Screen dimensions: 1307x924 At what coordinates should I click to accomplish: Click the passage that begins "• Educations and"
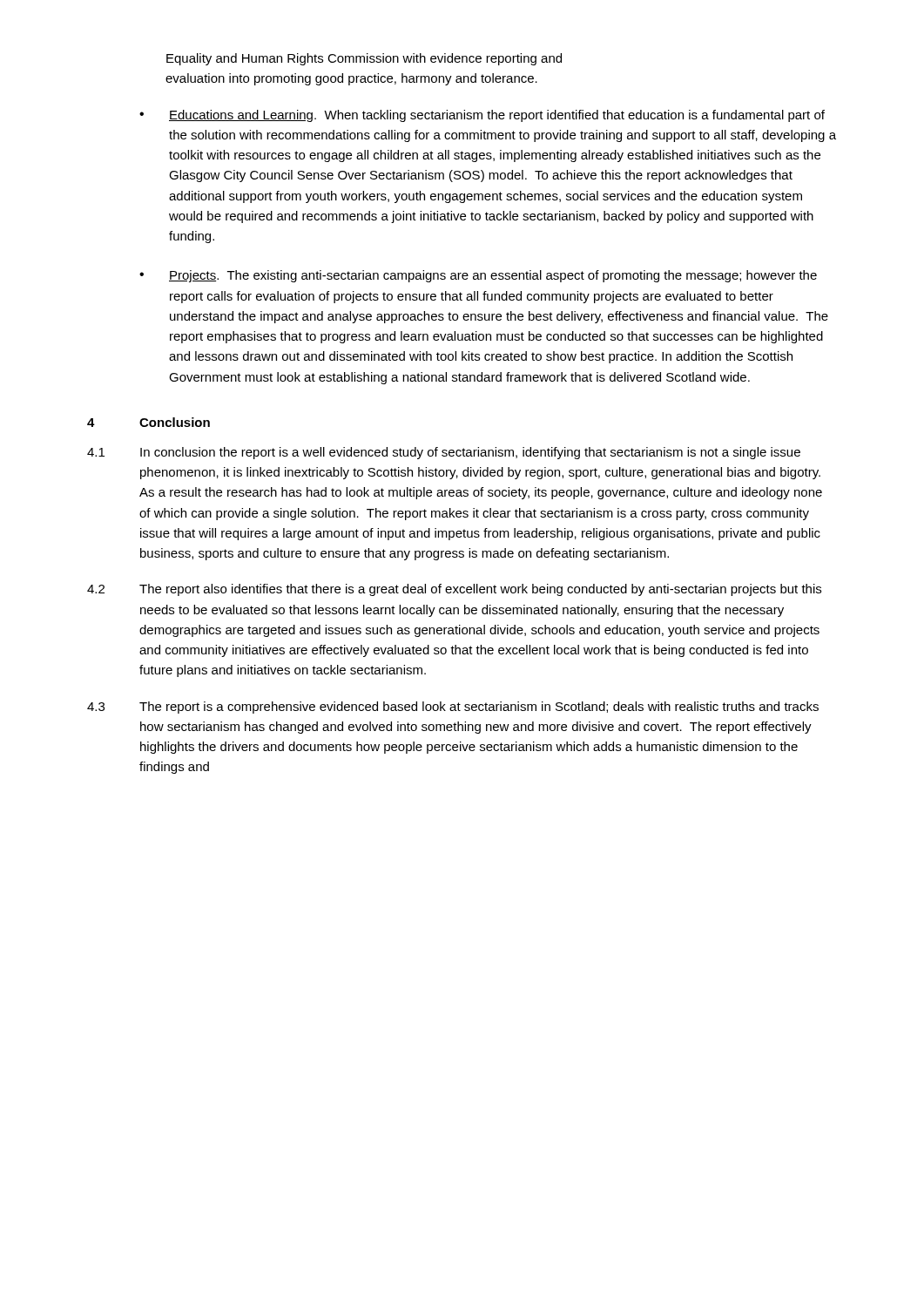[488, 175]
